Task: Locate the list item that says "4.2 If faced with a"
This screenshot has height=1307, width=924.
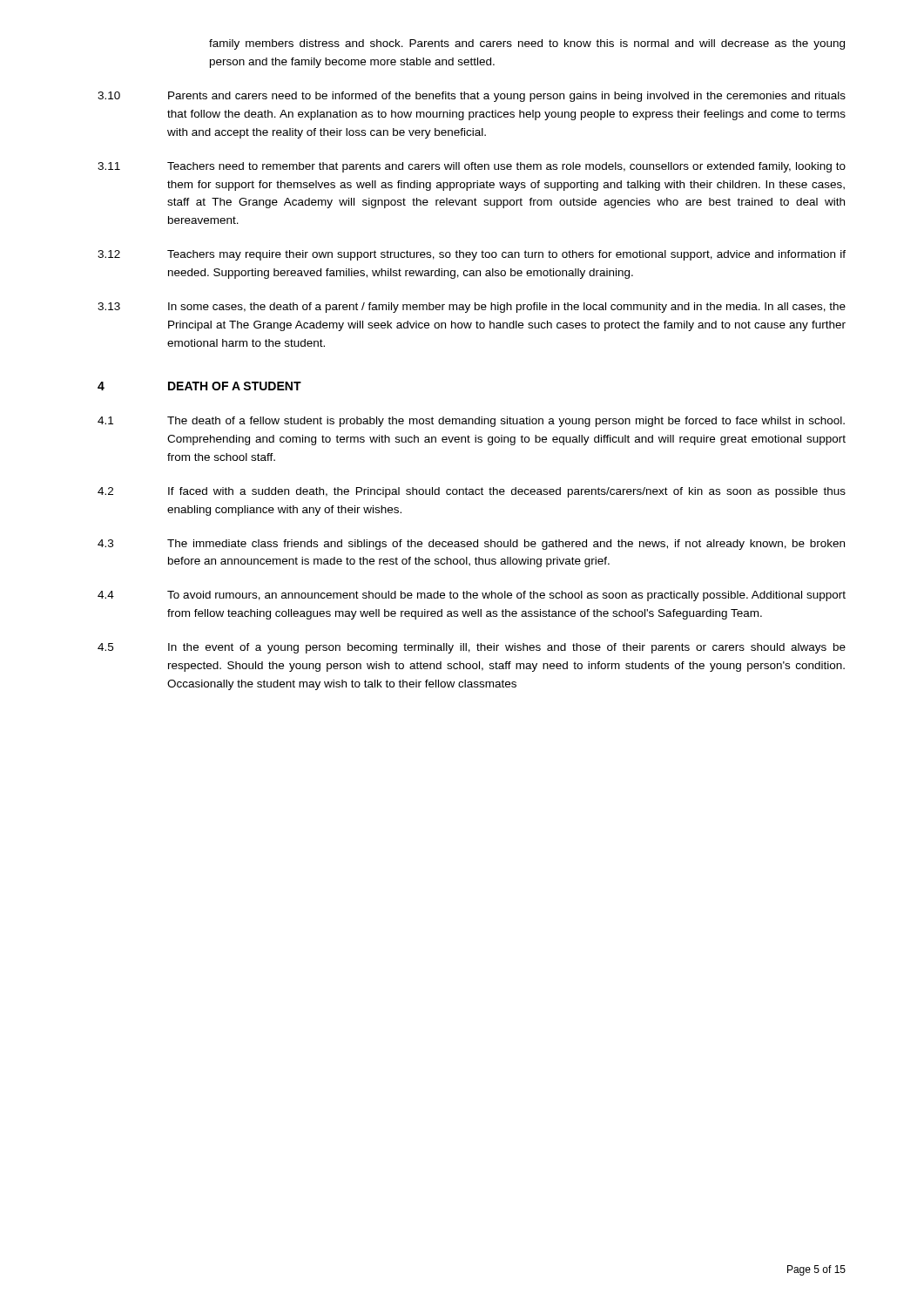Action: [x=472, y=501]
